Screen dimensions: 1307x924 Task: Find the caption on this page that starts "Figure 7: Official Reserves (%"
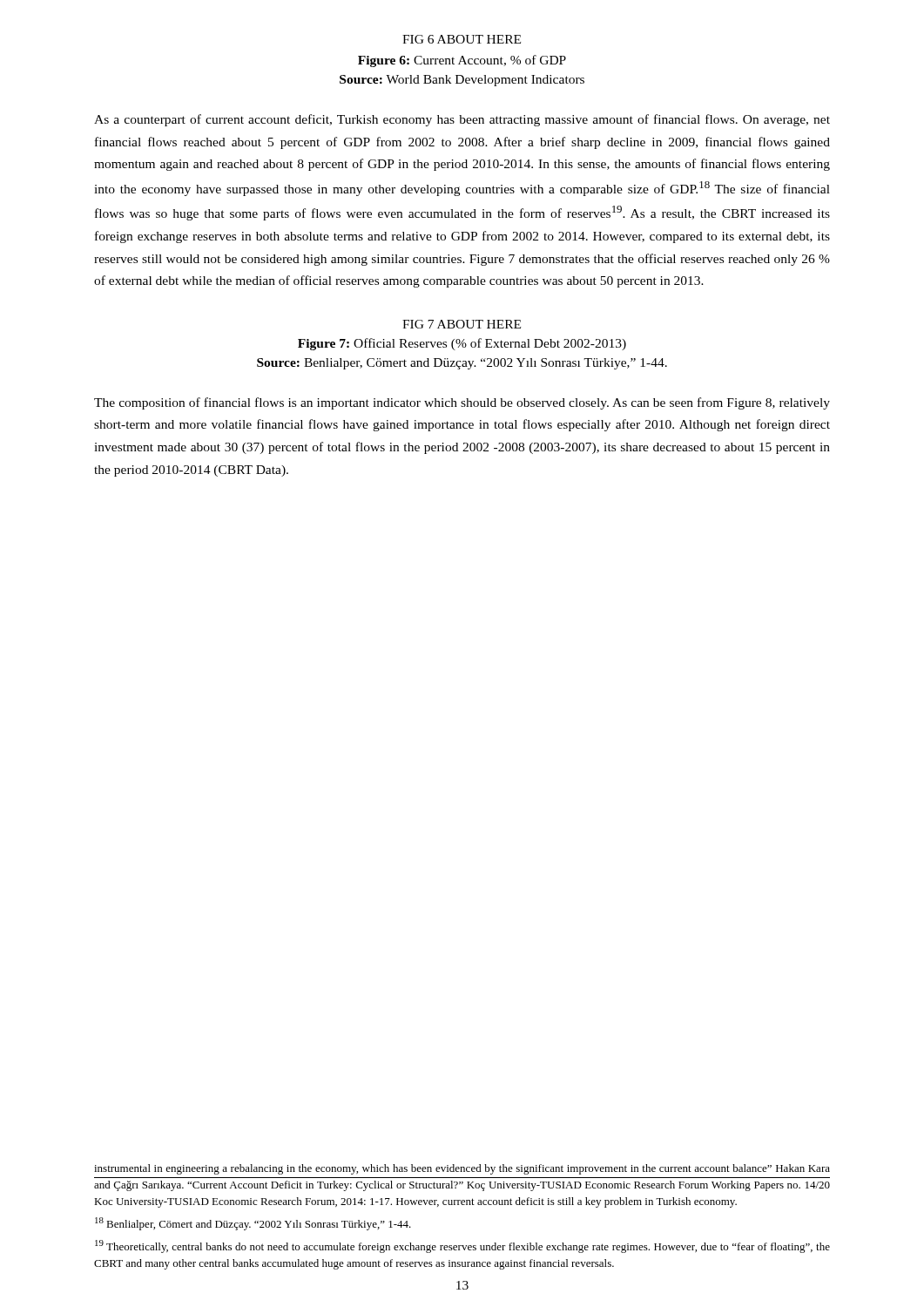coord(462,343)
